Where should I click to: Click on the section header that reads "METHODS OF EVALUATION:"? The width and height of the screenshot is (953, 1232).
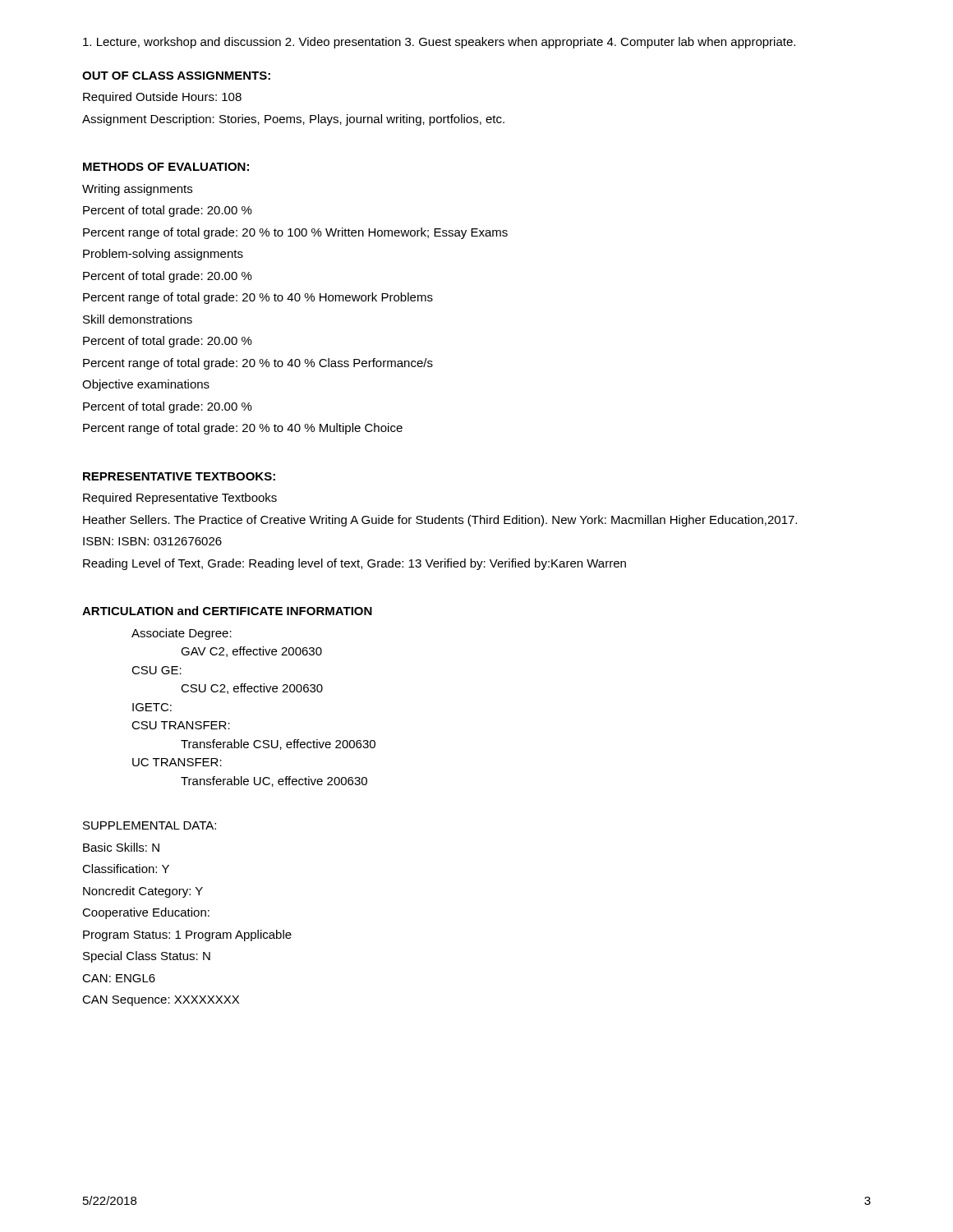tap(166, 166)
